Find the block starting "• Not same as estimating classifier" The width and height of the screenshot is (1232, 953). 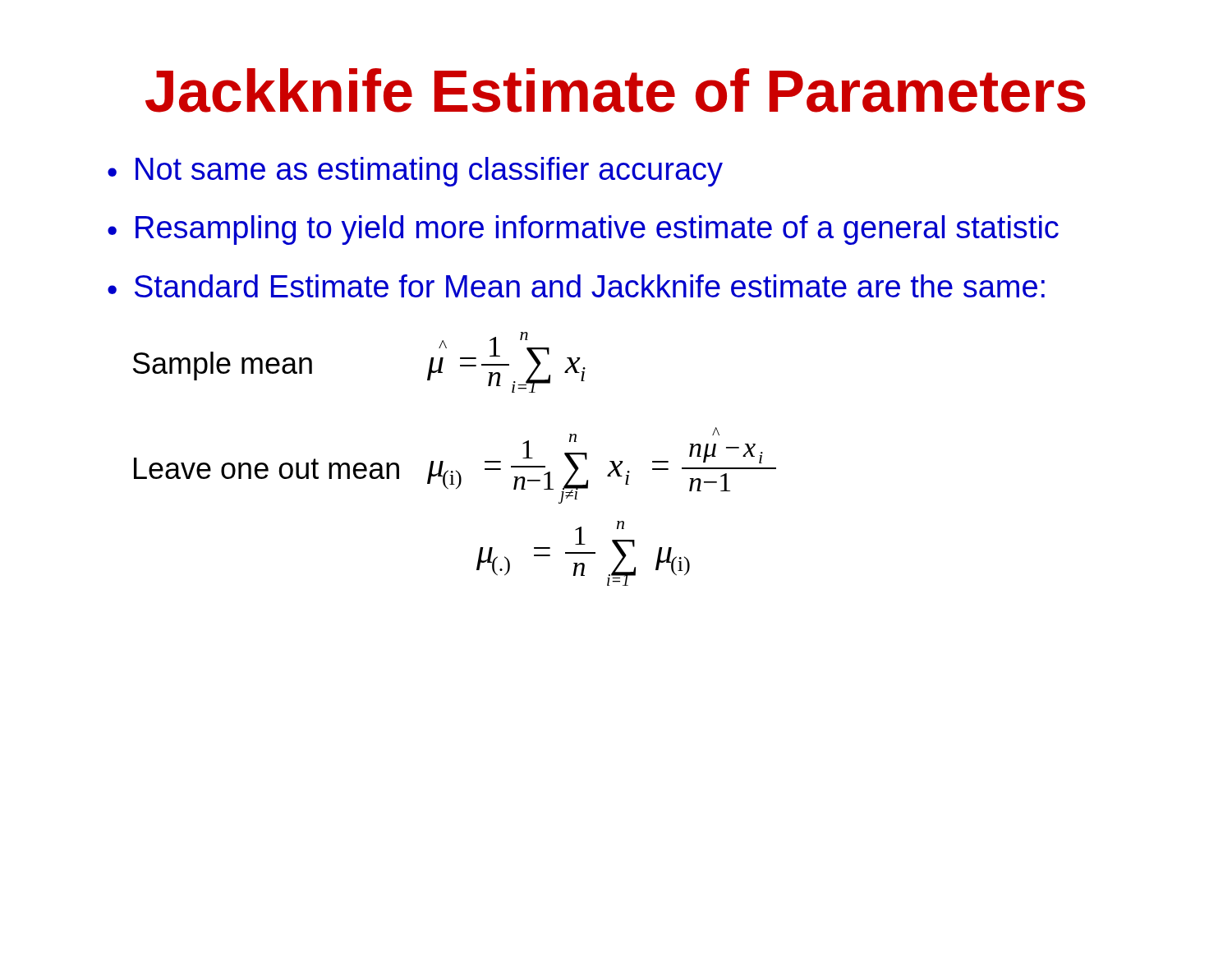click(632, 171)
